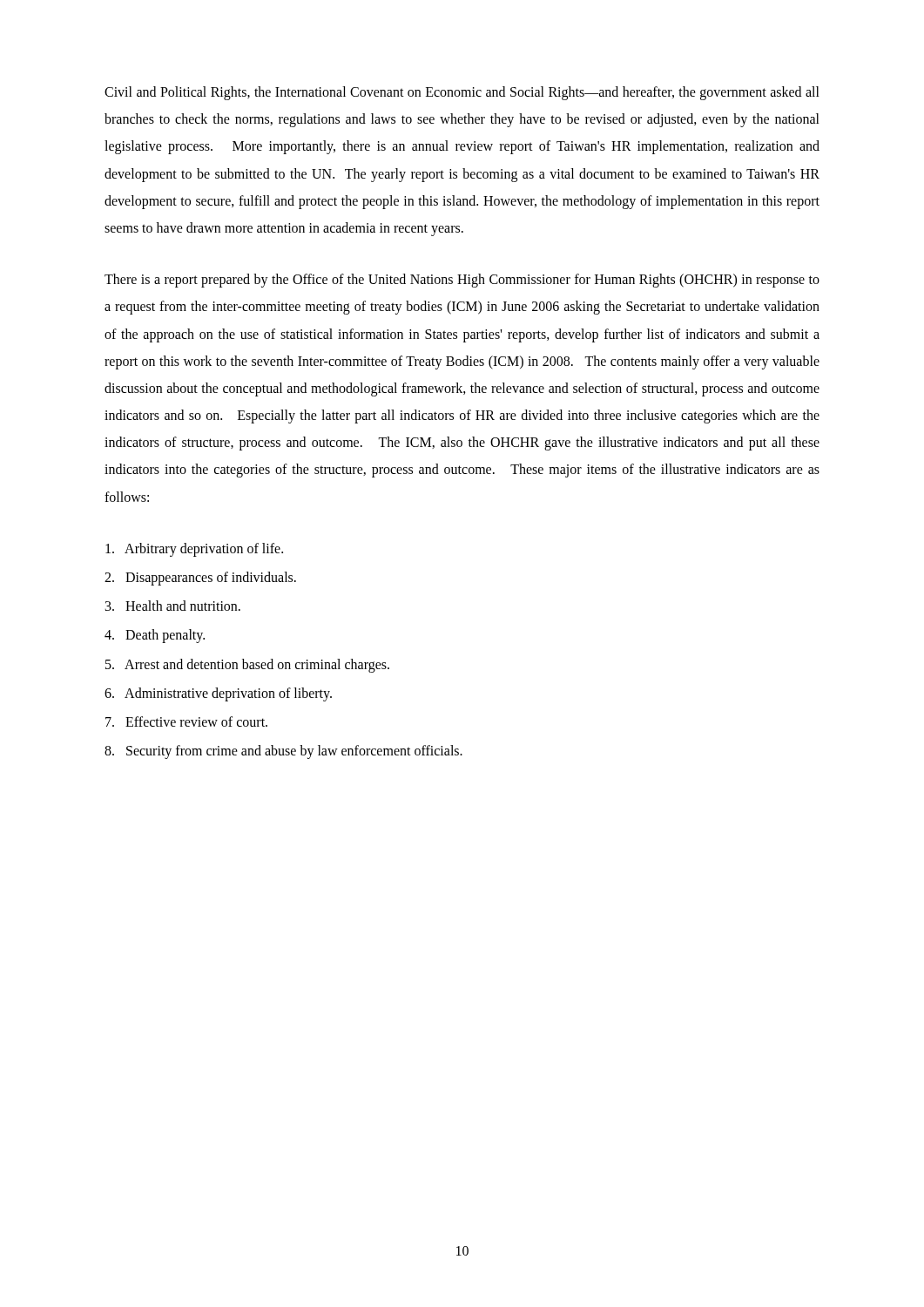Image resolution: width=924 pixels, height=1307 pixels.
Task: Find the region starting "8. Security from crime"
Action: (284, 751)
